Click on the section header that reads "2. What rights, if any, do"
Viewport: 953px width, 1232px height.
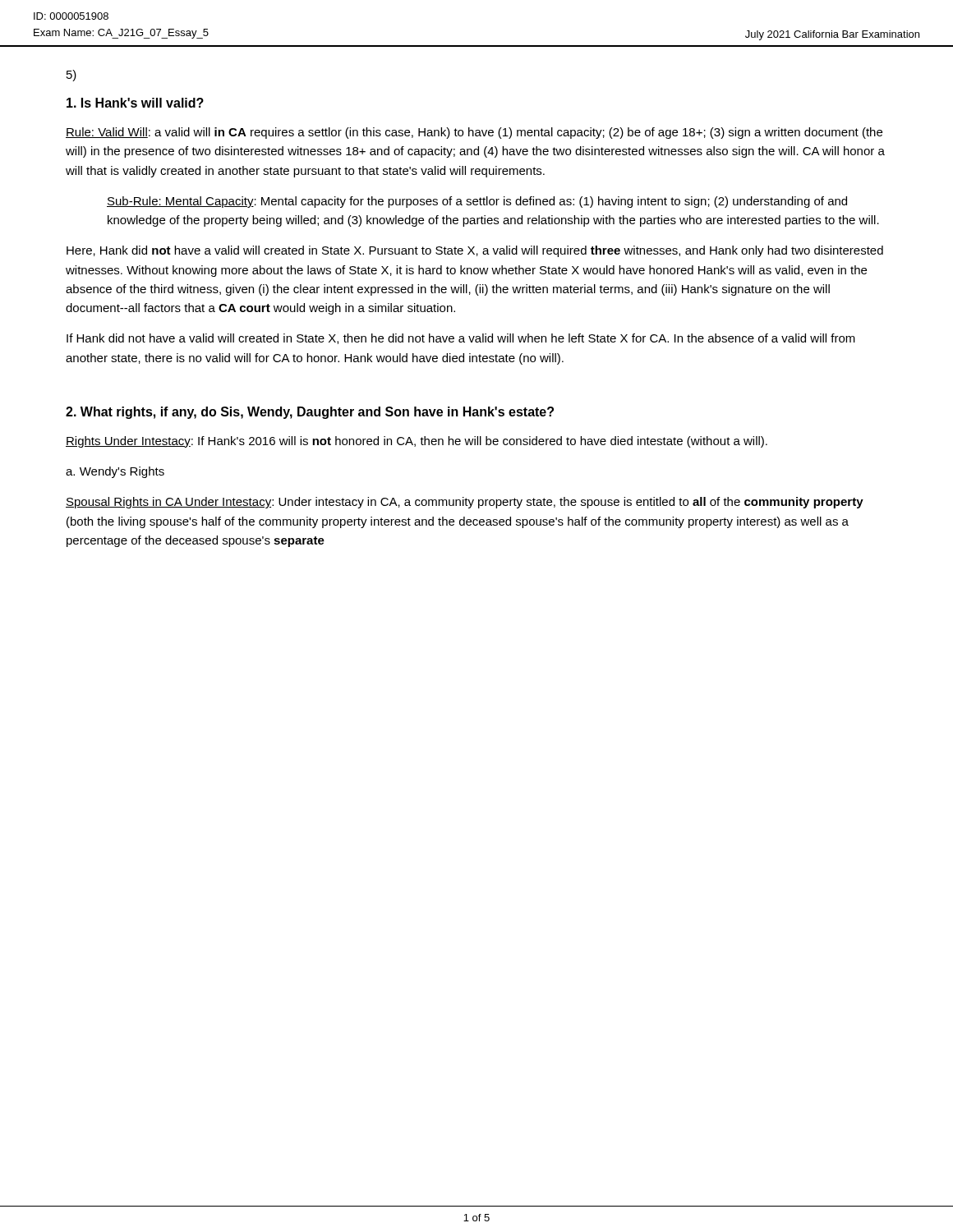tap(310, 412)
